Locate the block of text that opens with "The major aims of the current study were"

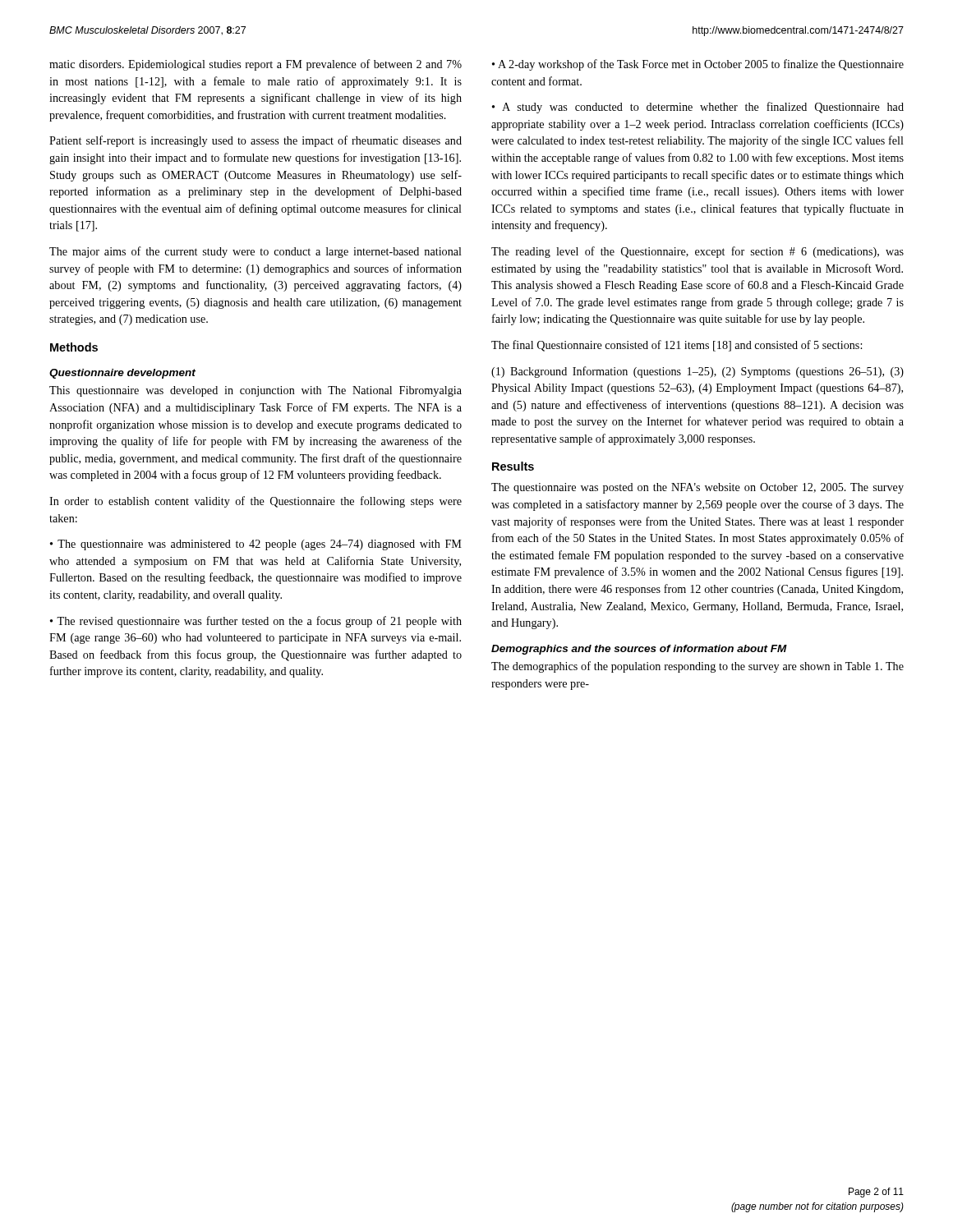[x=255, y=285]
